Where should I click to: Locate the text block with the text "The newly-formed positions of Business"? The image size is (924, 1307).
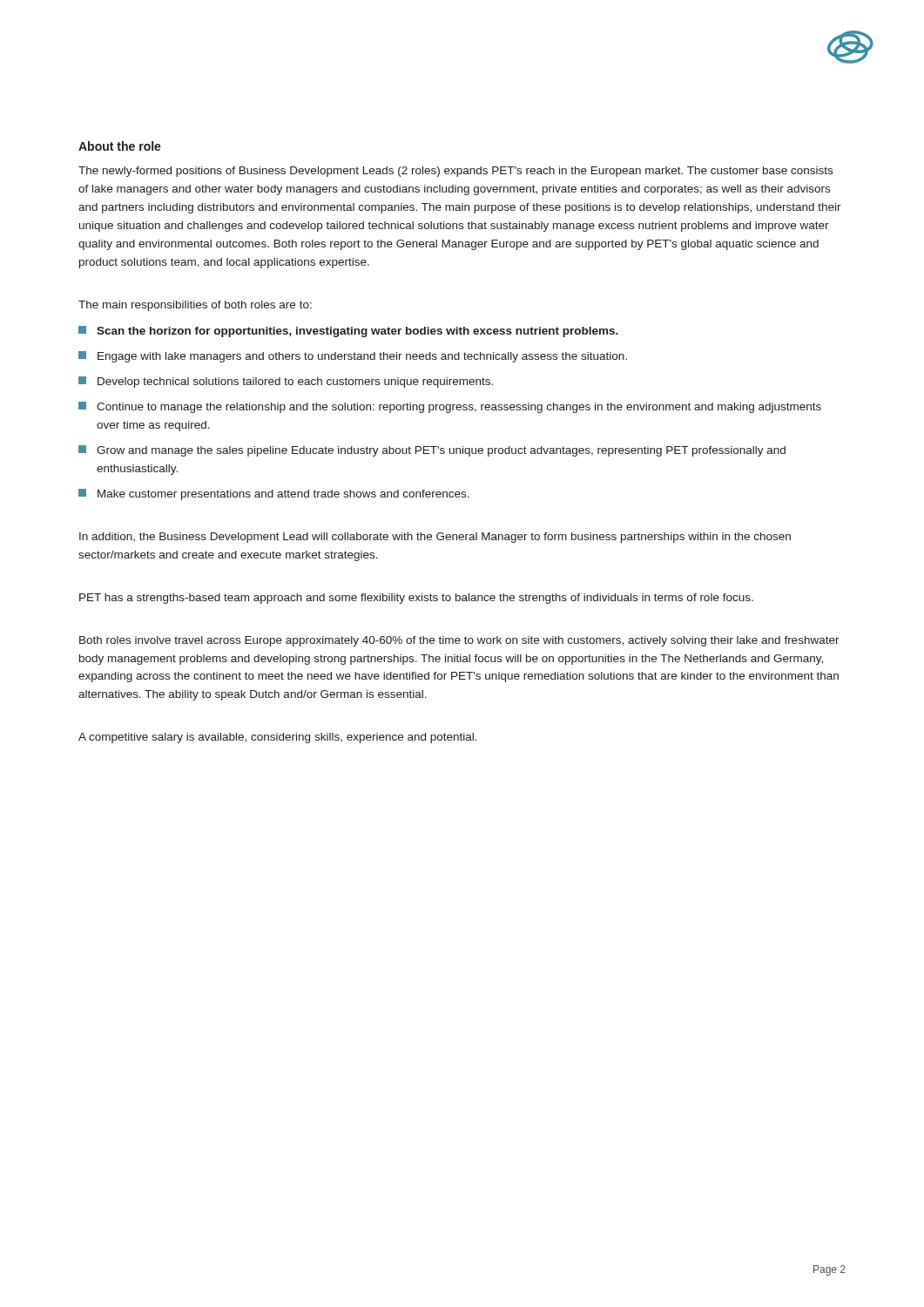tap(460, 216)
